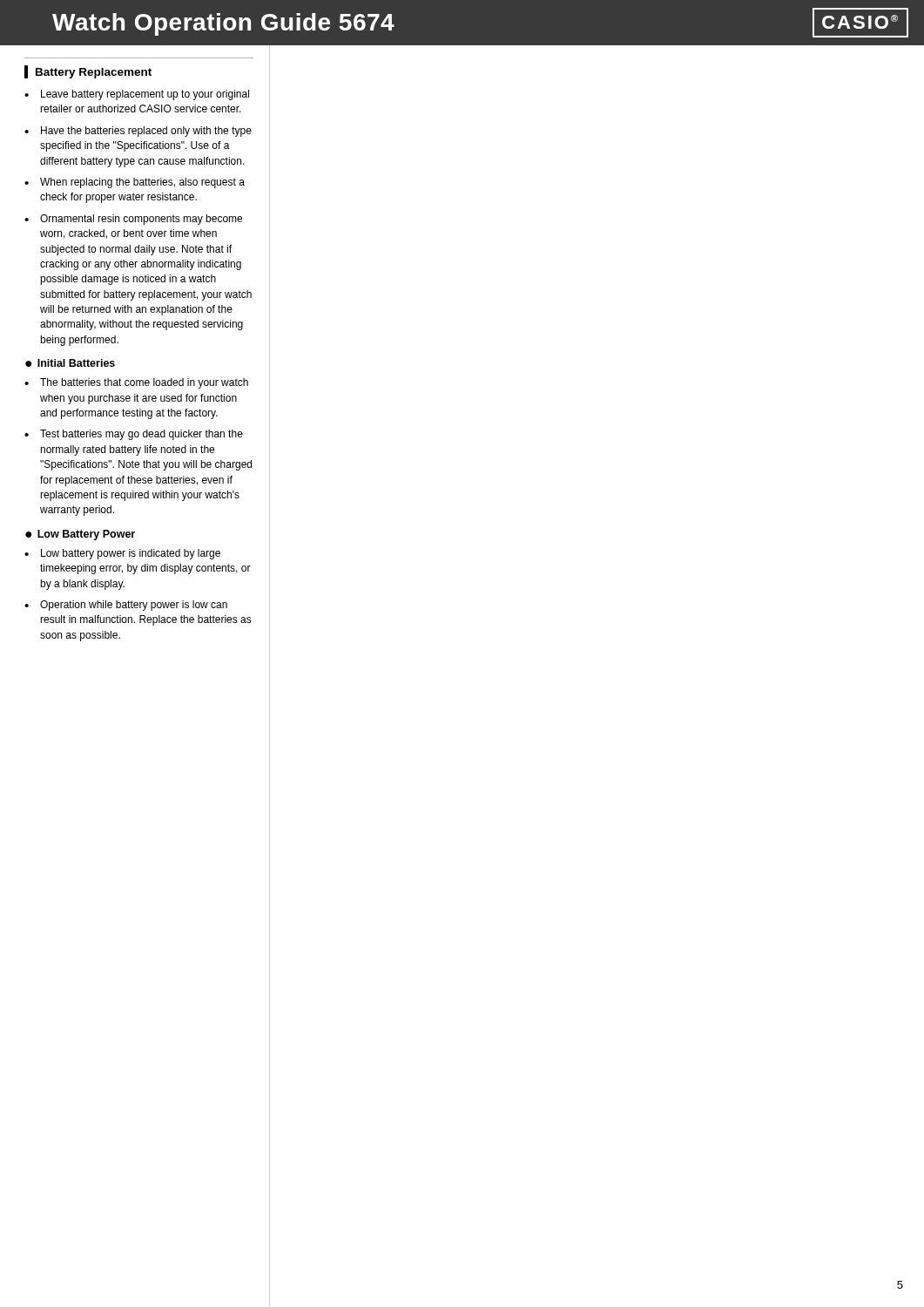The image size is (924, 1307).
Task: Select the region starting "• When replacing the batteries,"
Action: point(139,190)
